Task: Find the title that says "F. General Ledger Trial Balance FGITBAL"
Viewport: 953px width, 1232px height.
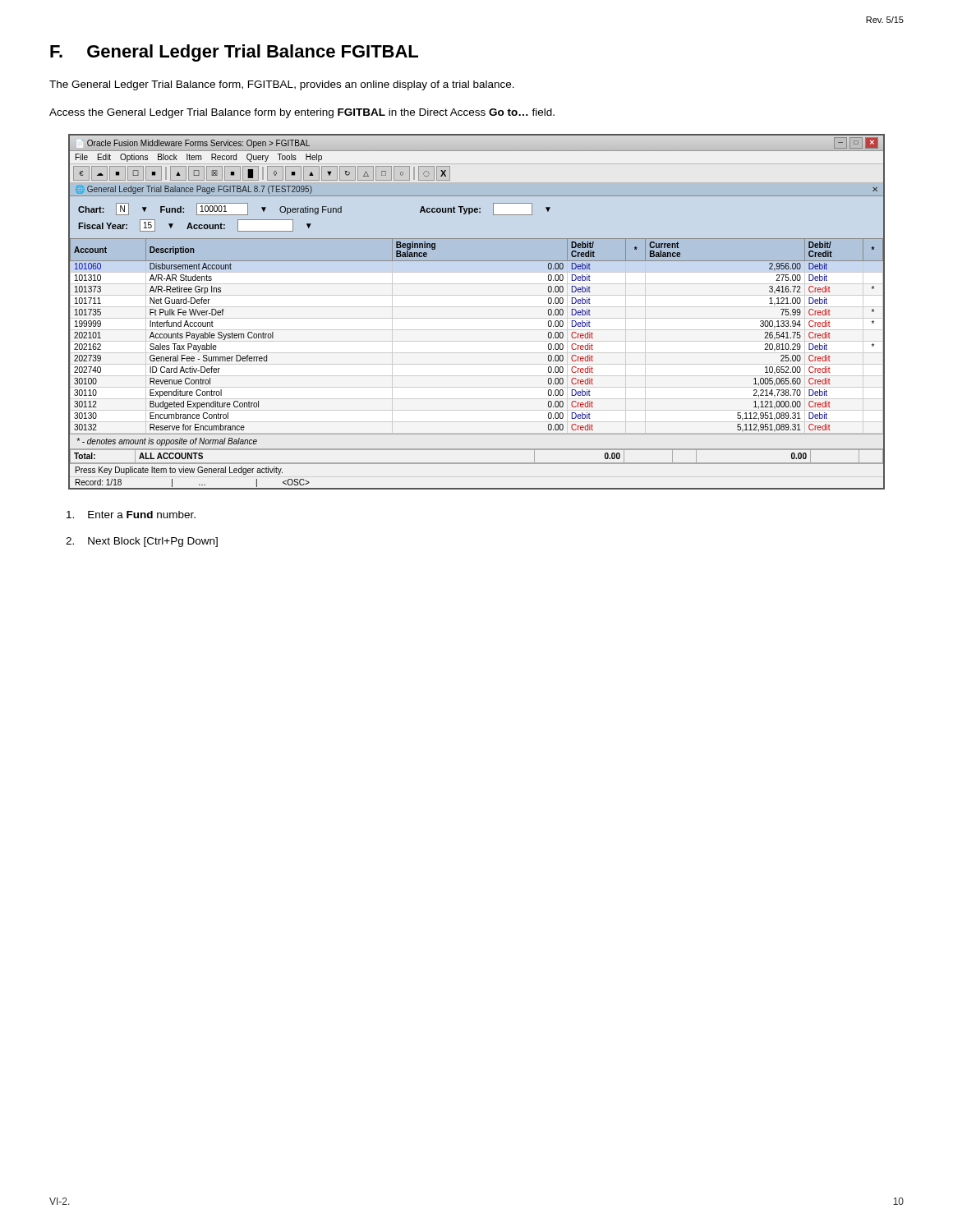Action: [234, 52]
